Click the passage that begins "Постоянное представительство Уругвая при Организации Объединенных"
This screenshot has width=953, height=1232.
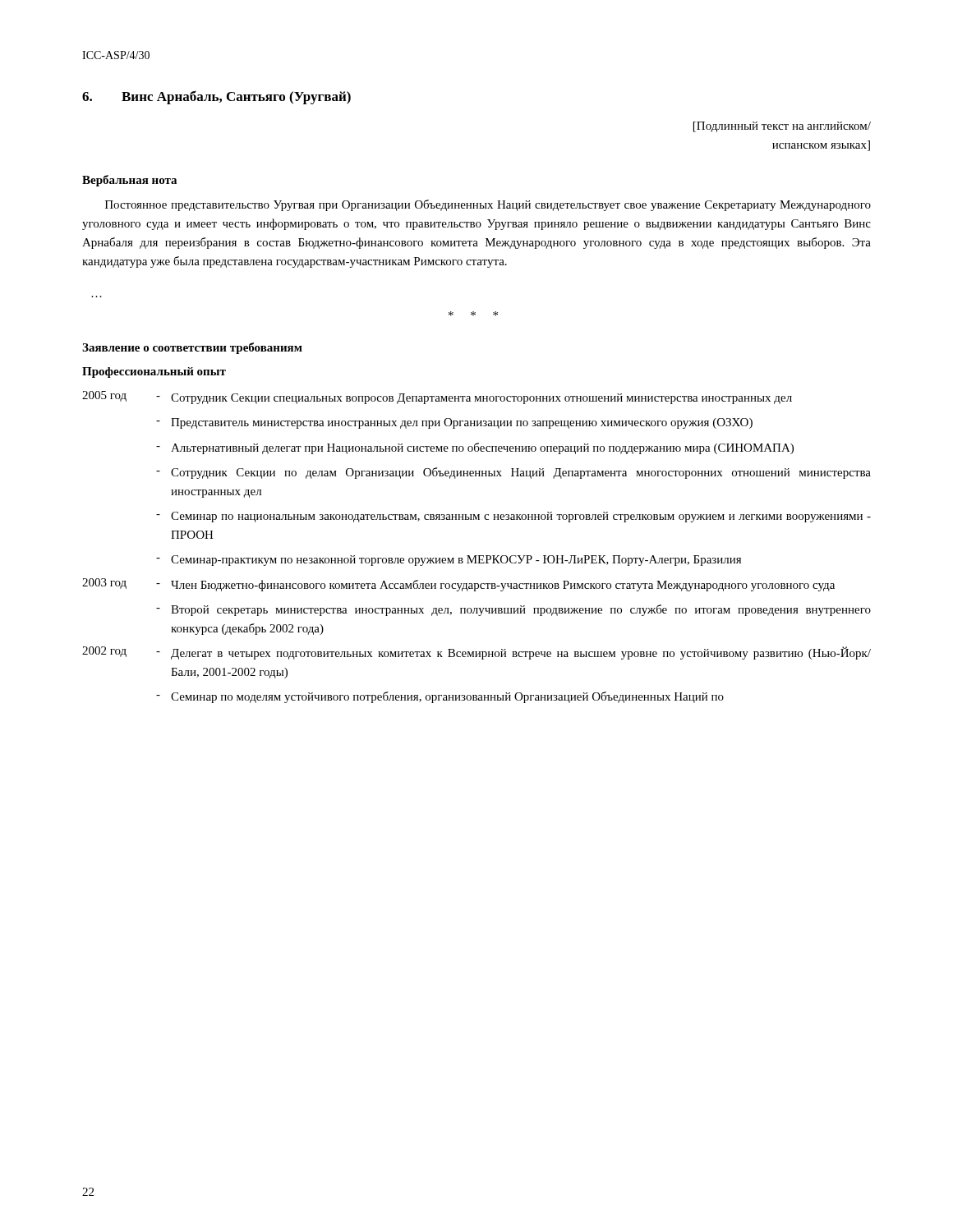[476, 233]
